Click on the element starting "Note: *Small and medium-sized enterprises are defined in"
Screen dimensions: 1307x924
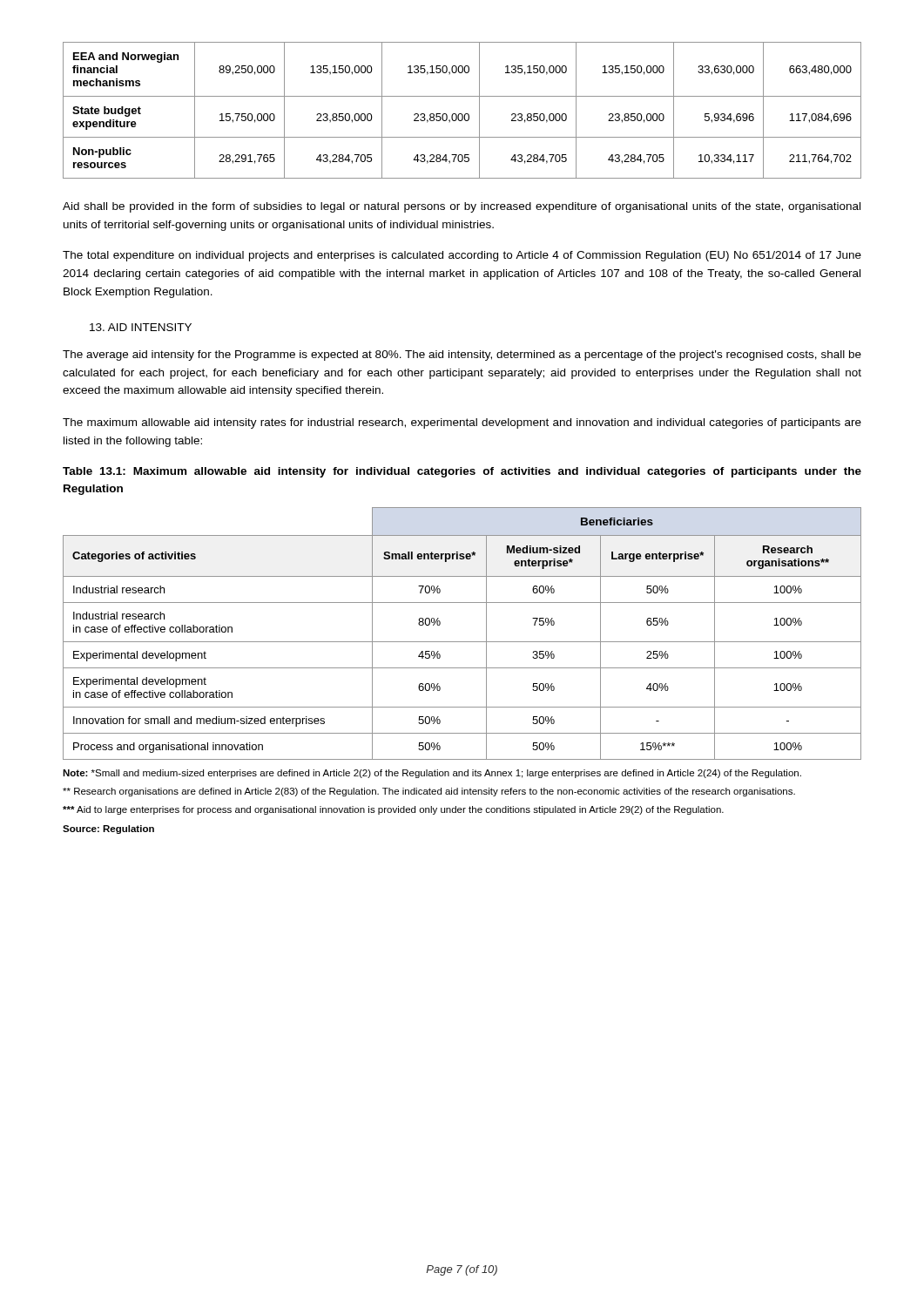click(432, 773)
